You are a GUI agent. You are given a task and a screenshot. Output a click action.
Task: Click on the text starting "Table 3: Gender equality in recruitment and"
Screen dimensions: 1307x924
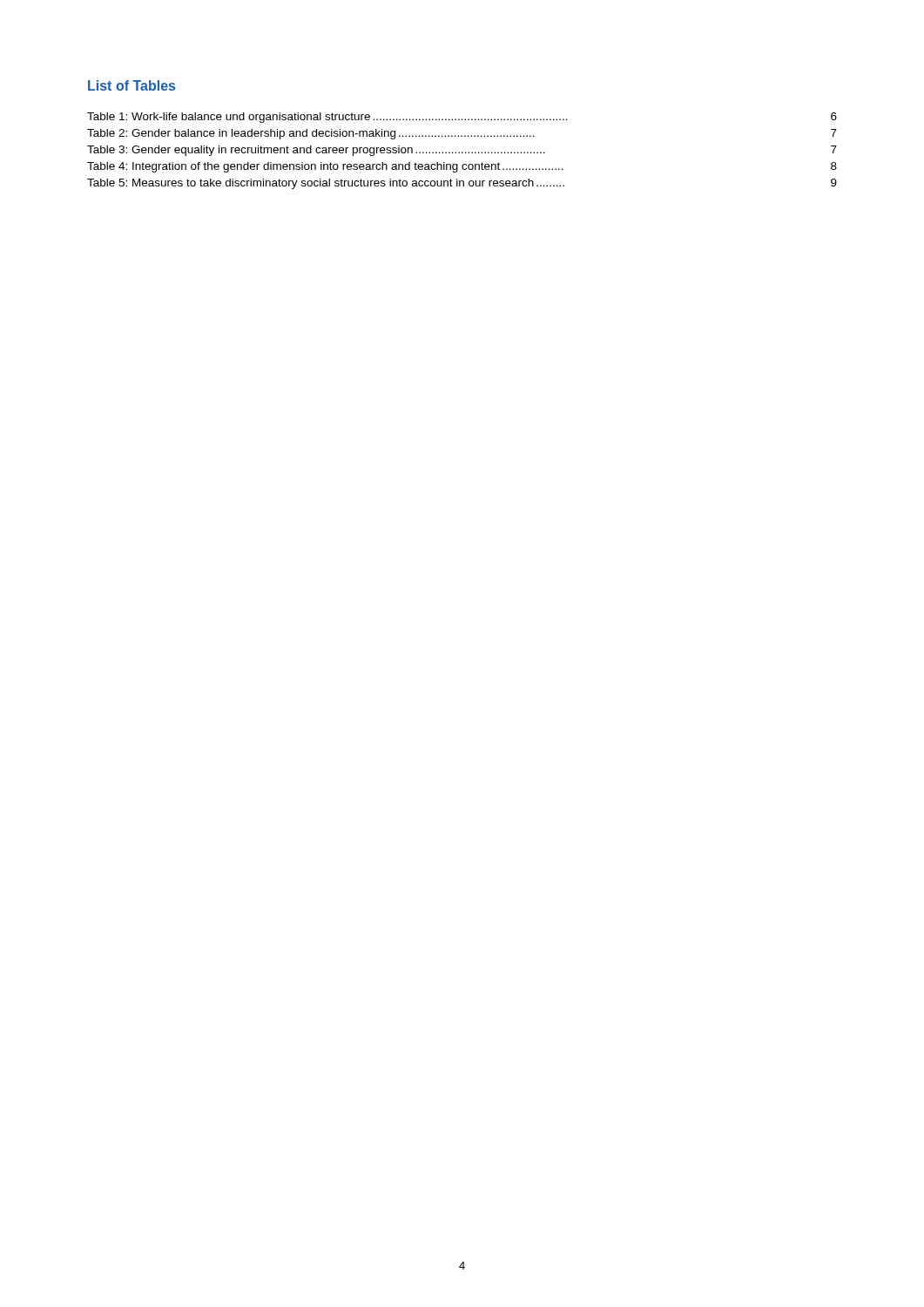pos(462,149)
